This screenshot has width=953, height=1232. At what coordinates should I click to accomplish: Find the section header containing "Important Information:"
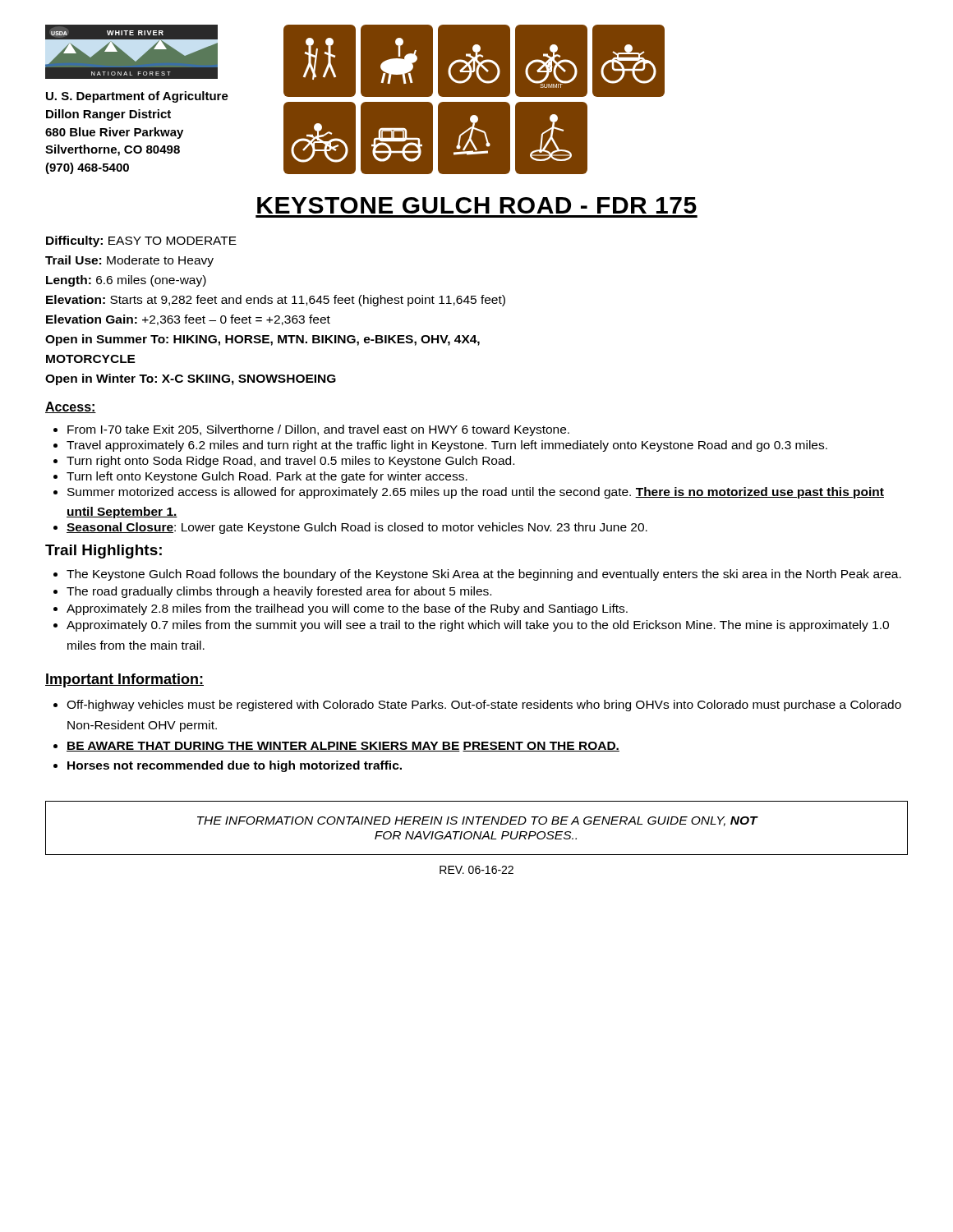tap(124, 679)
